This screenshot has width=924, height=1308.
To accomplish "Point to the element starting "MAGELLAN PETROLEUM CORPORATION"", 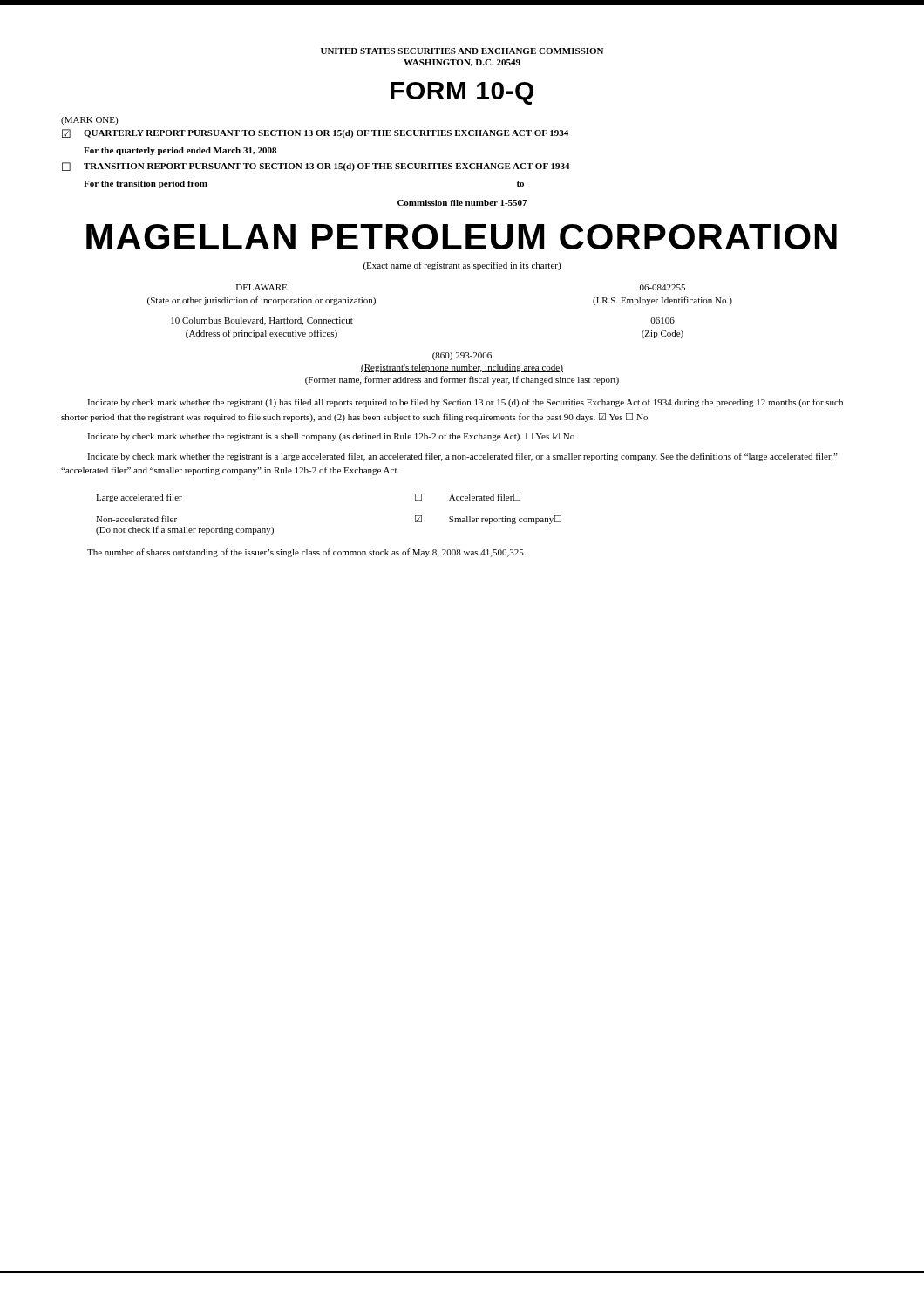I will click(462, 237).
